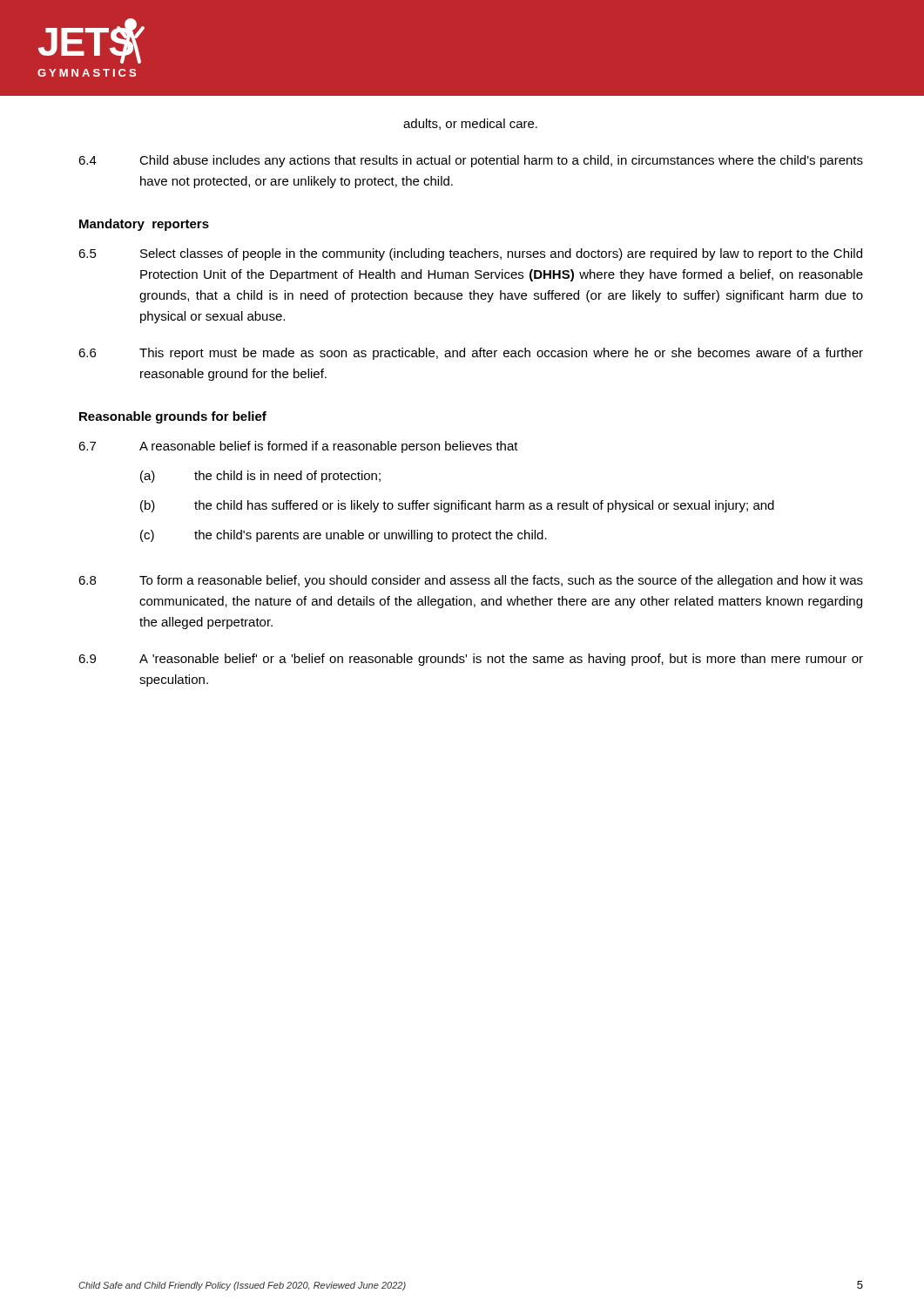Locate the text starting "adults, or medical care."
Image resolution: width=924 pixels, height=1307 pixels.
471,123
